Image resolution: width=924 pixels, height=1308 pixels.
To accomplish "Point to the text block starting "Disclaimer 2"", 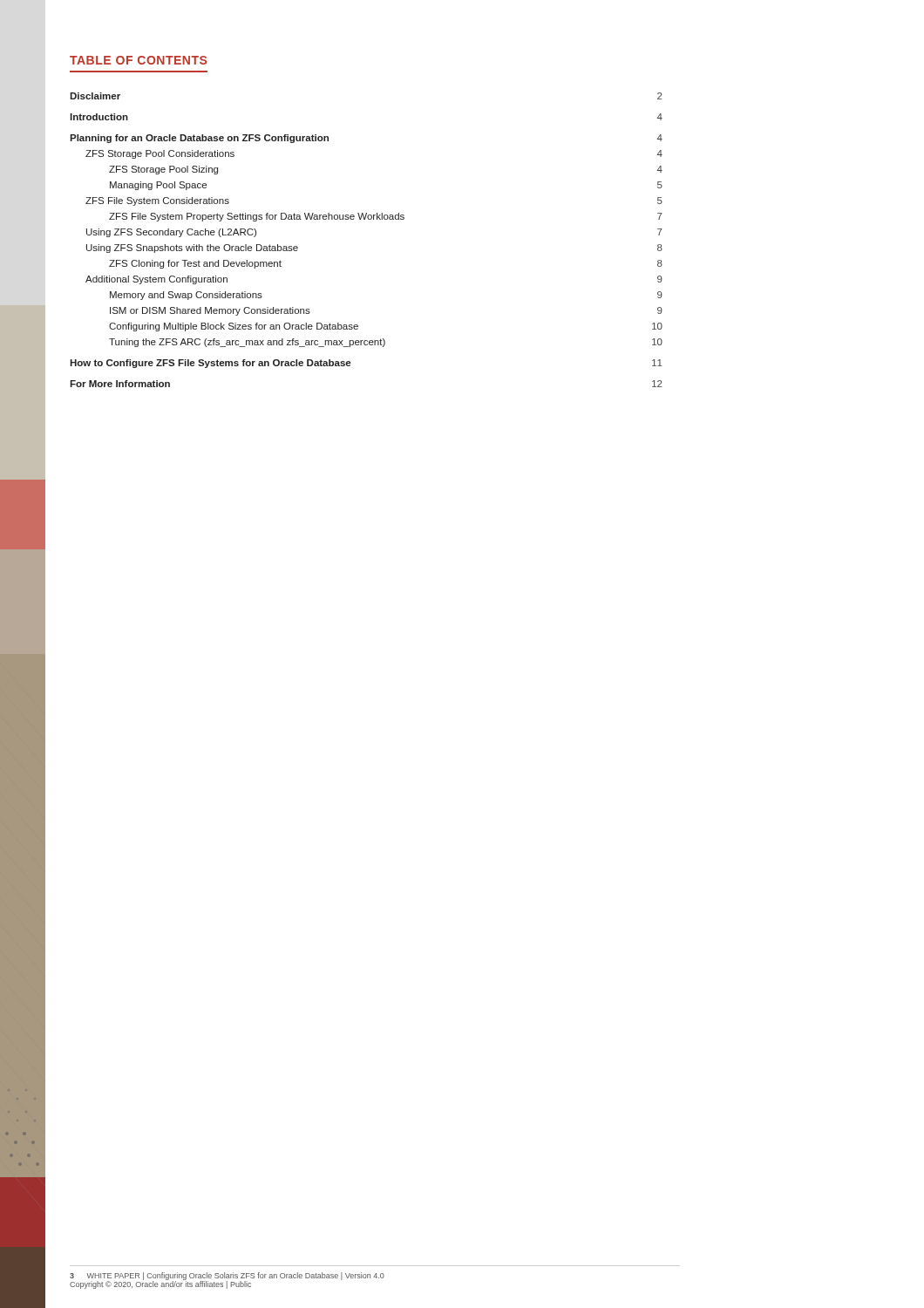I will (x=97, y=95).
